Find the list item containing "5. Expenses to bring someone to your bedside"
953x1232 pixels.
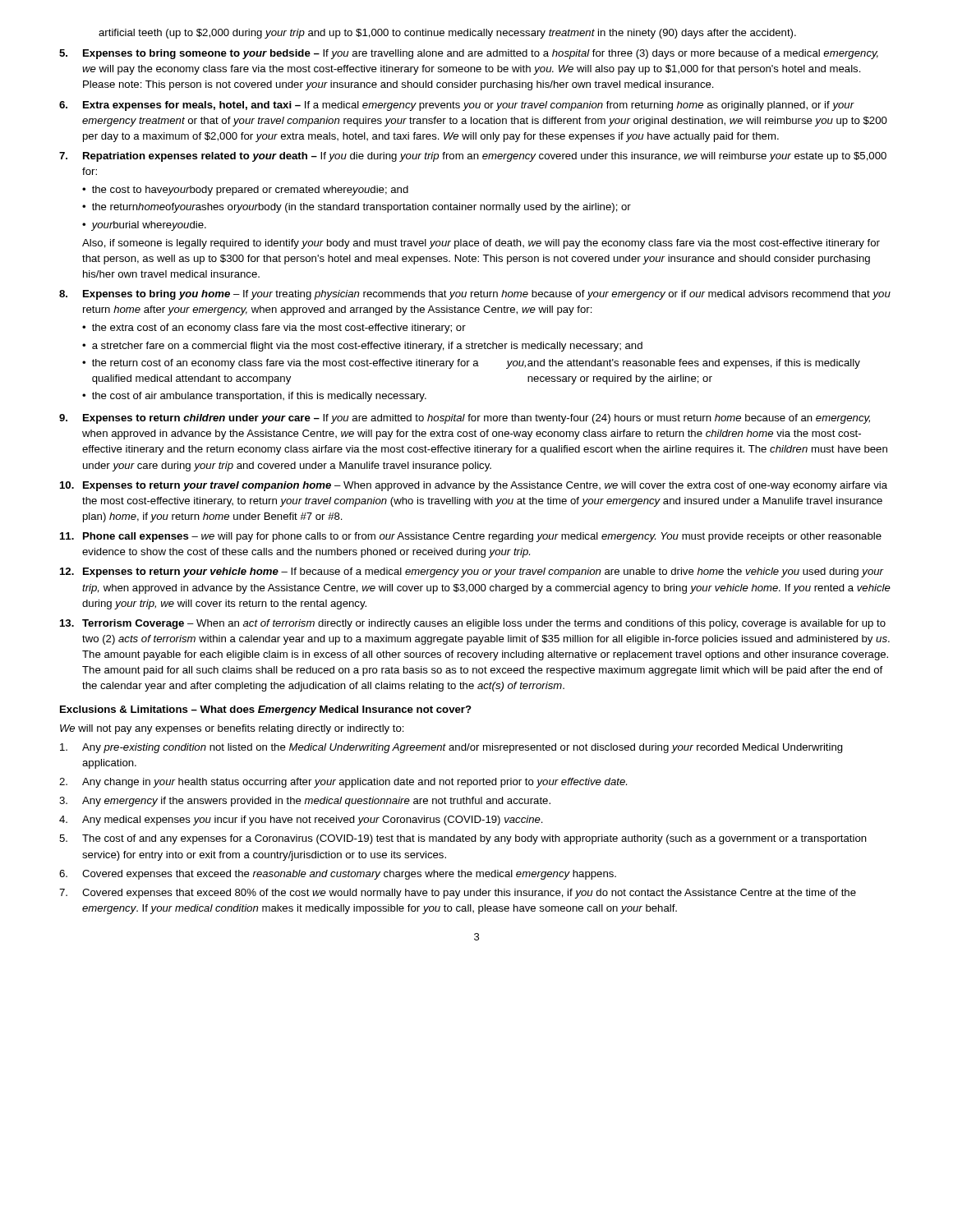476,69
